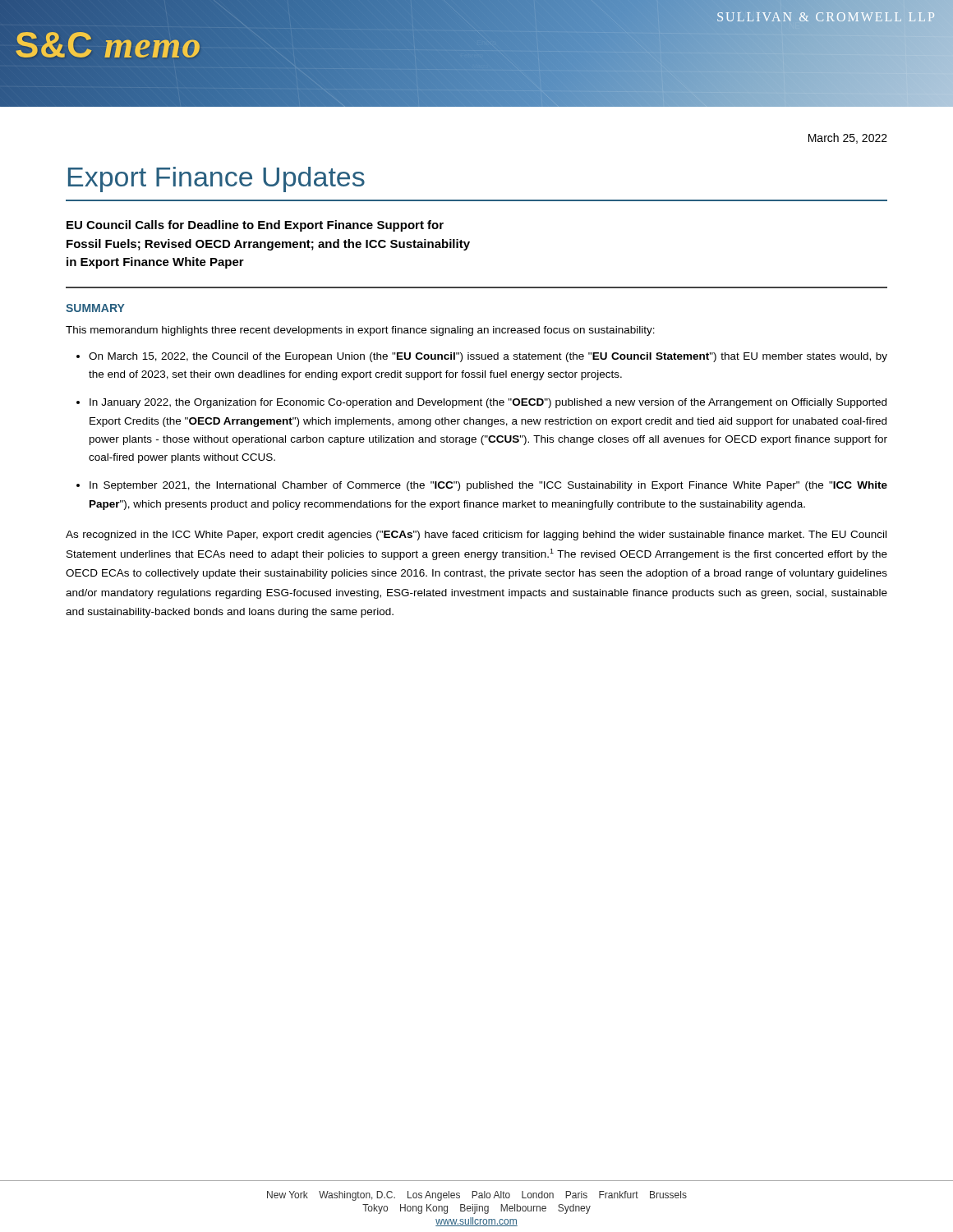Click on the section header that reads "EU Council Calls for Deadline to"
953x1232 pixels.
(x=476, y=244)
